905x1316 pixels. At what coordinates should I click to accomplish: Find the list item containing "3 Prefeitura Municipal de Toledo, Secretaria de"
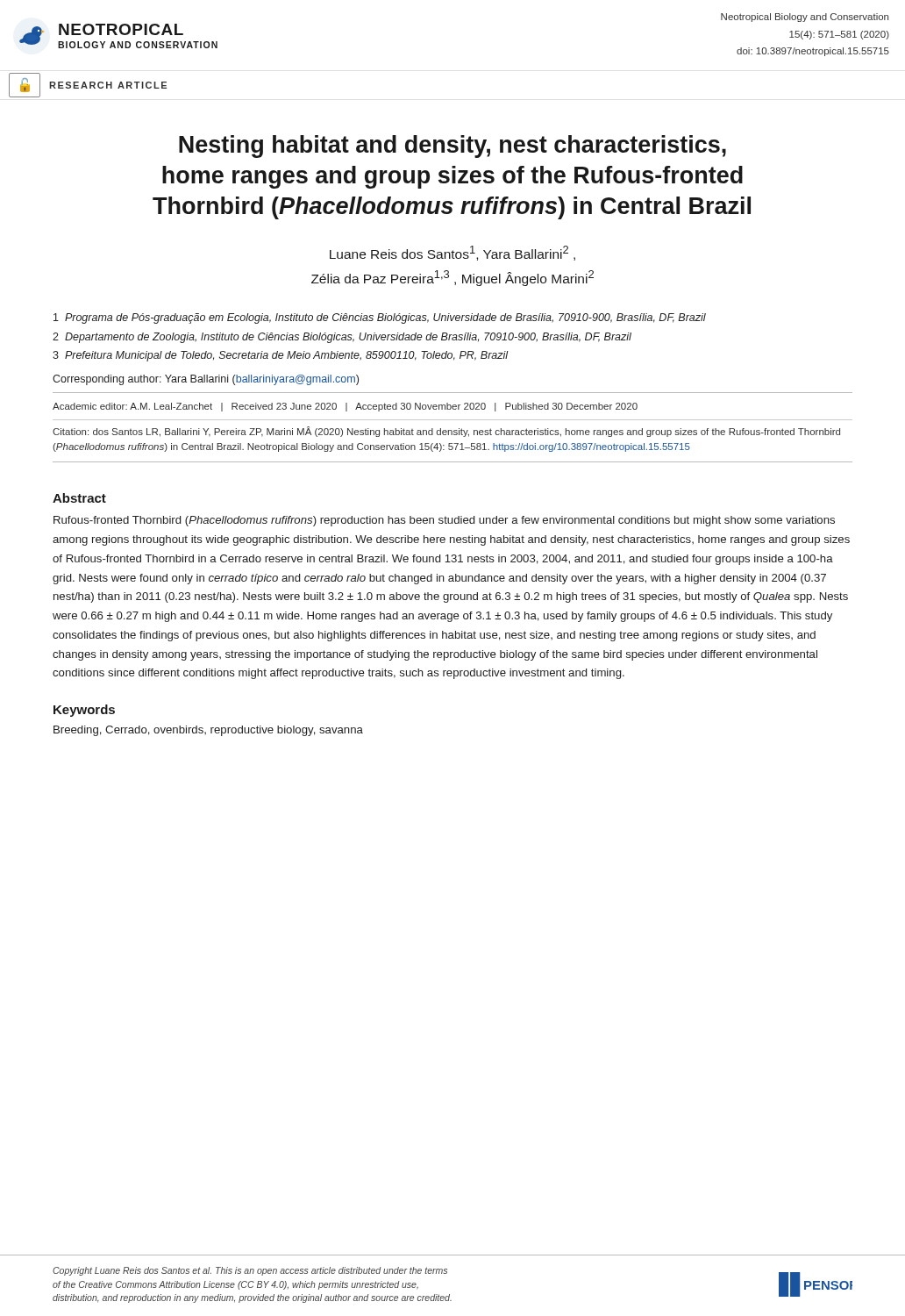coord(280,355)
